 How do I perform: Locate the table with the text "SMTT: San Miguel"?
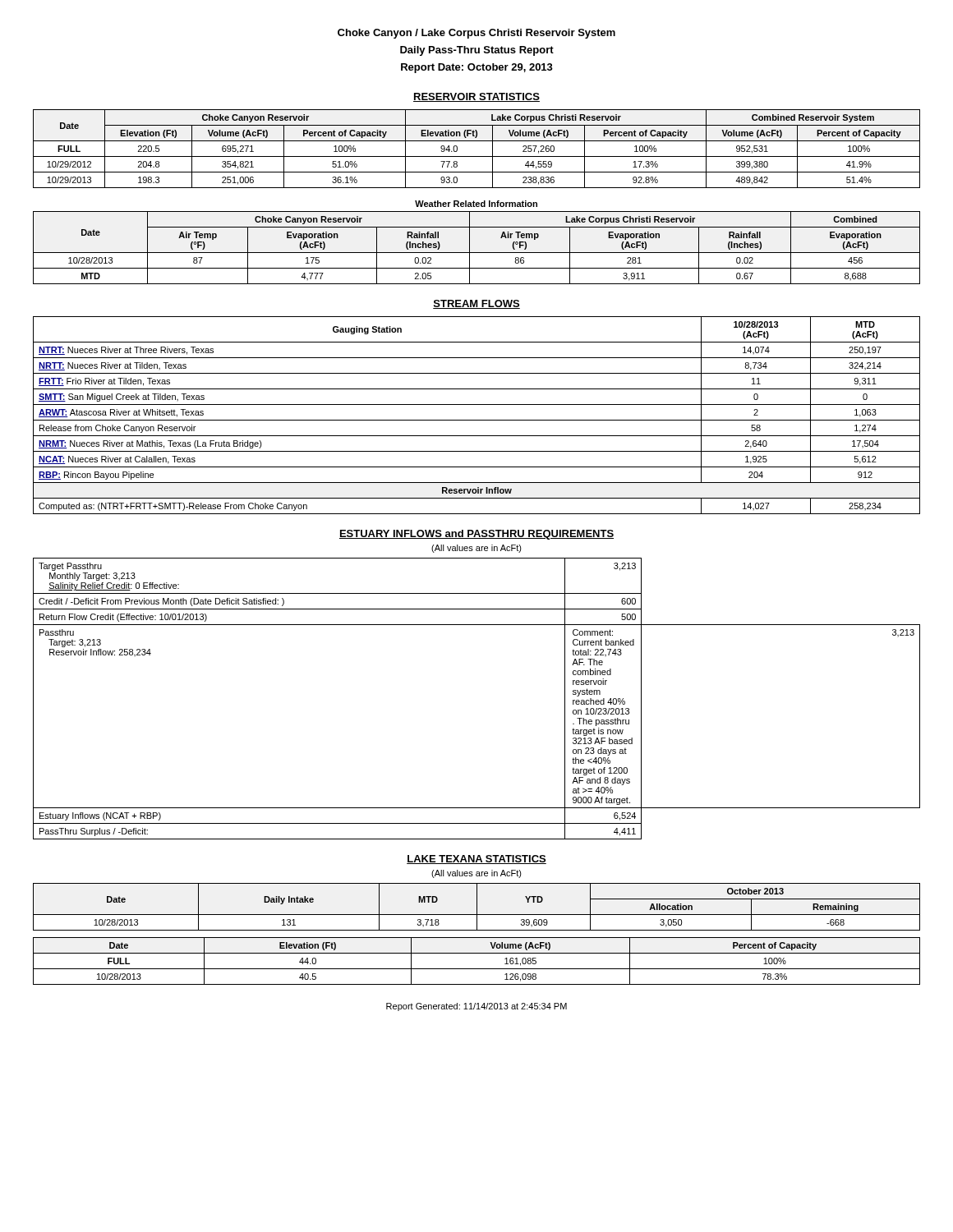[476, 415]
